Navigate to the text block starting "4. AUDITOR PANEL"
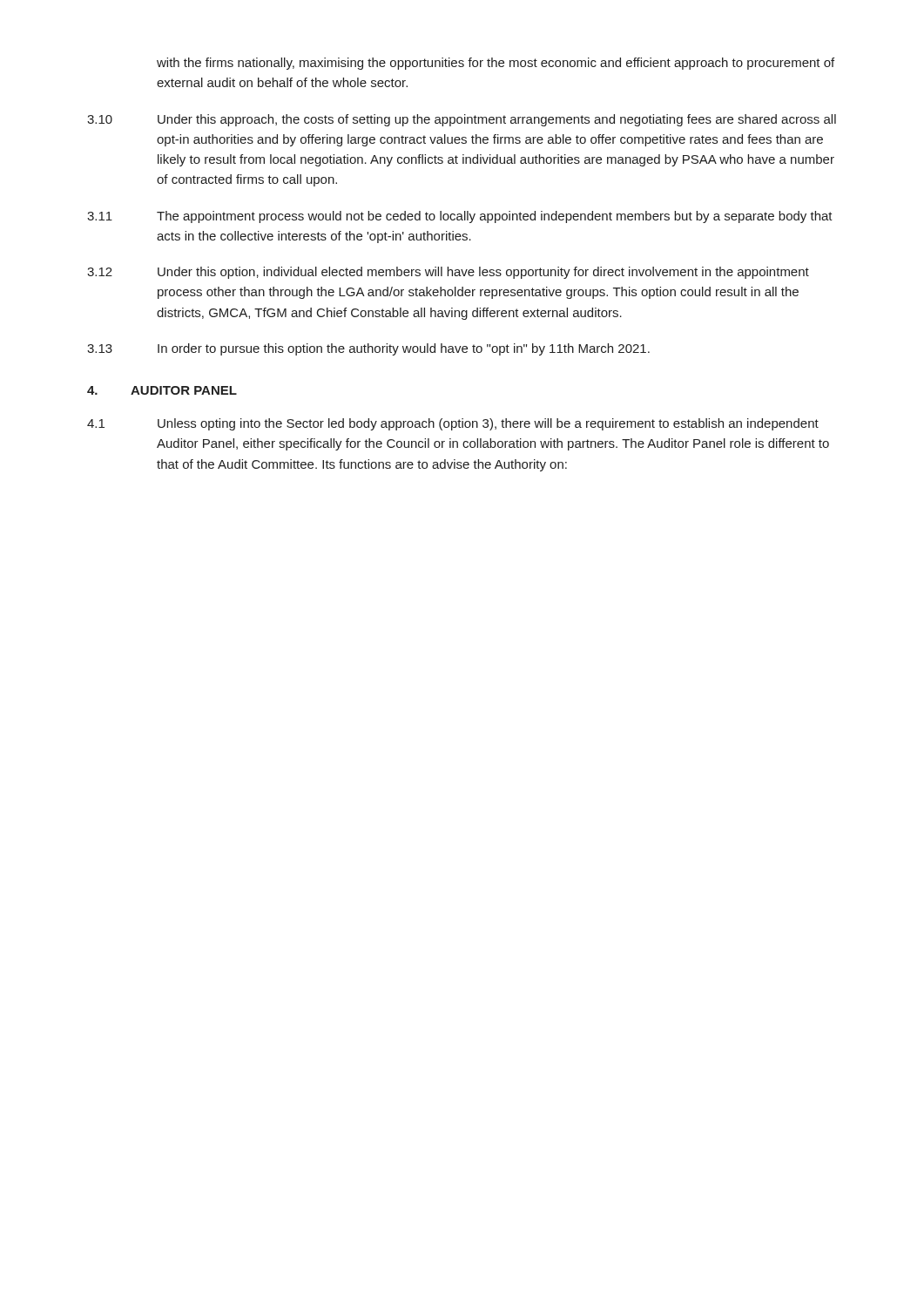Viewport: 924px width, 1307px height. tap(162, 390)
